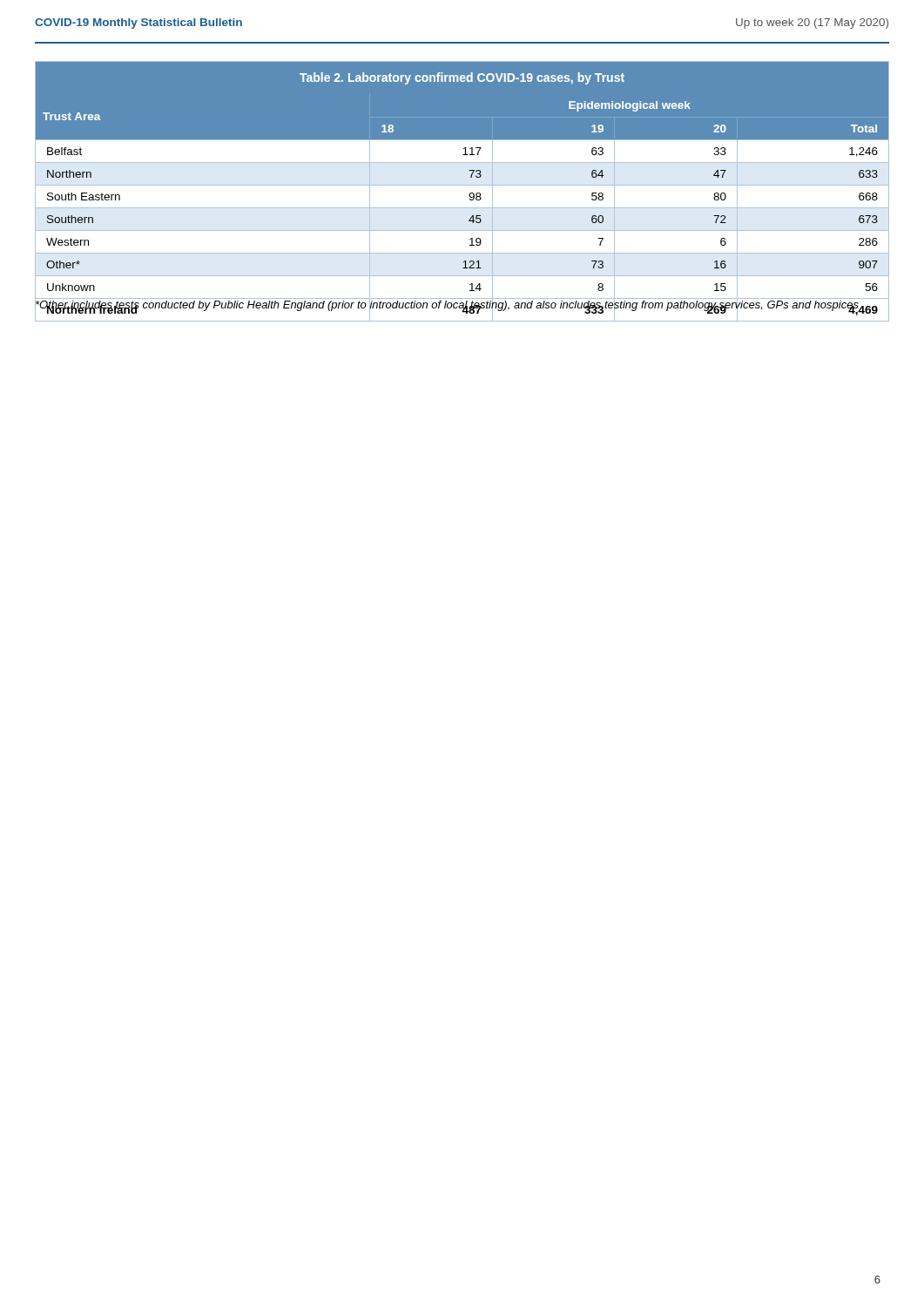Select a footnote
The height and width of the screenshot is (1307, 924).
click(447, 305)
